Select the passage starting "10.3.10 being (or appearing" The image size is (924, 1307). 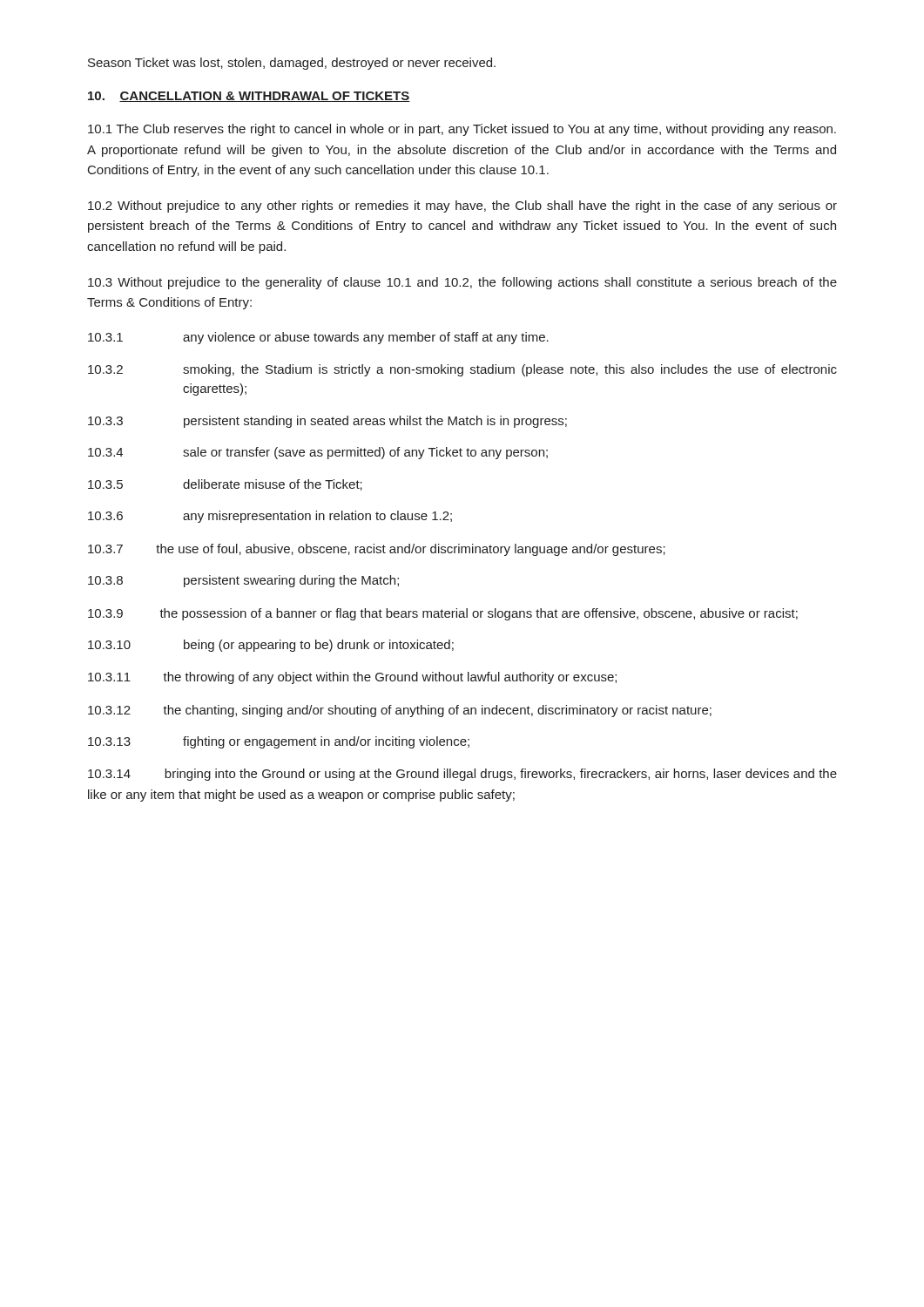(x=462, y=645)
